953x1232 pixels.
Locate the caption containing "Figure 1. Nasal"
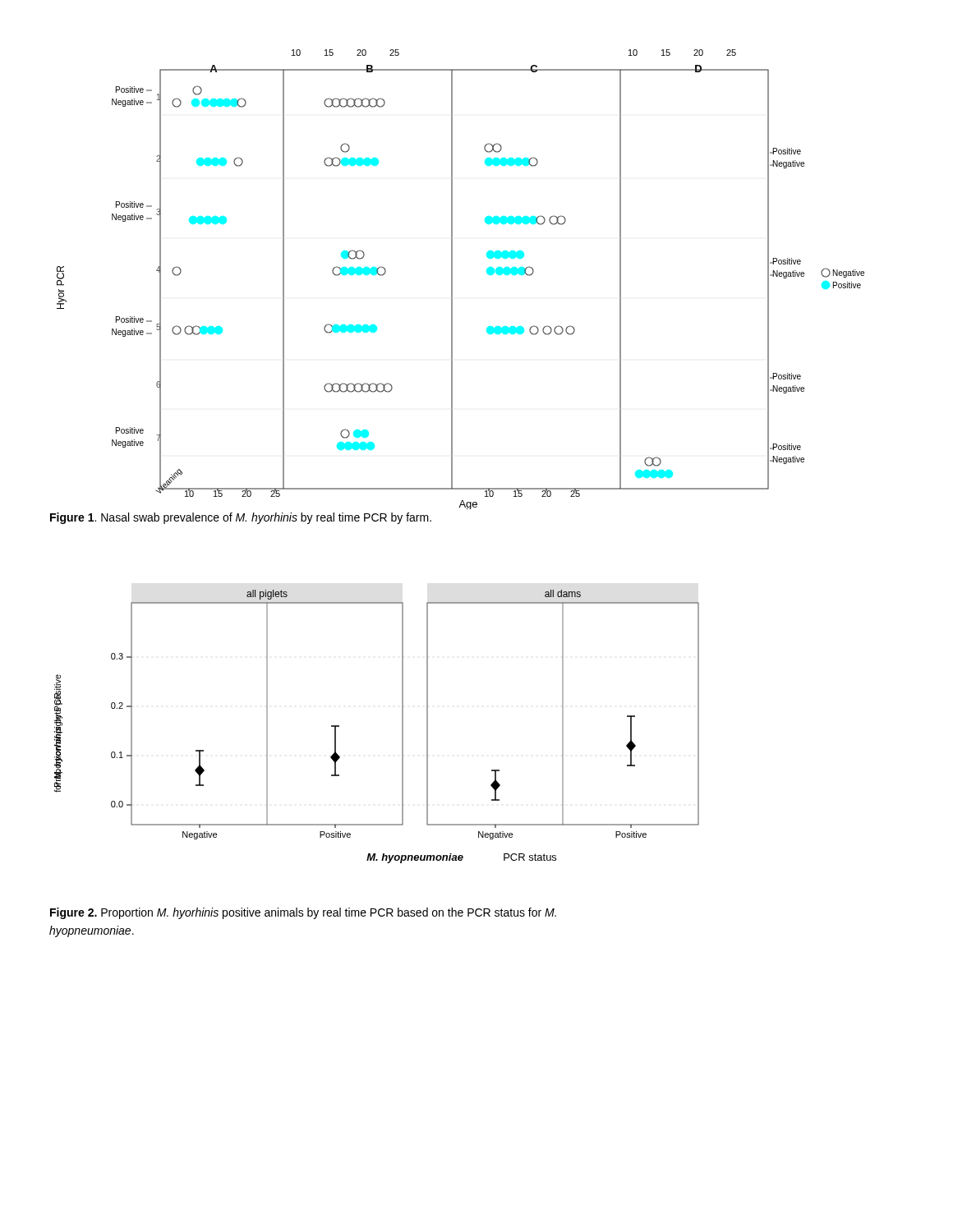(241, 517)
